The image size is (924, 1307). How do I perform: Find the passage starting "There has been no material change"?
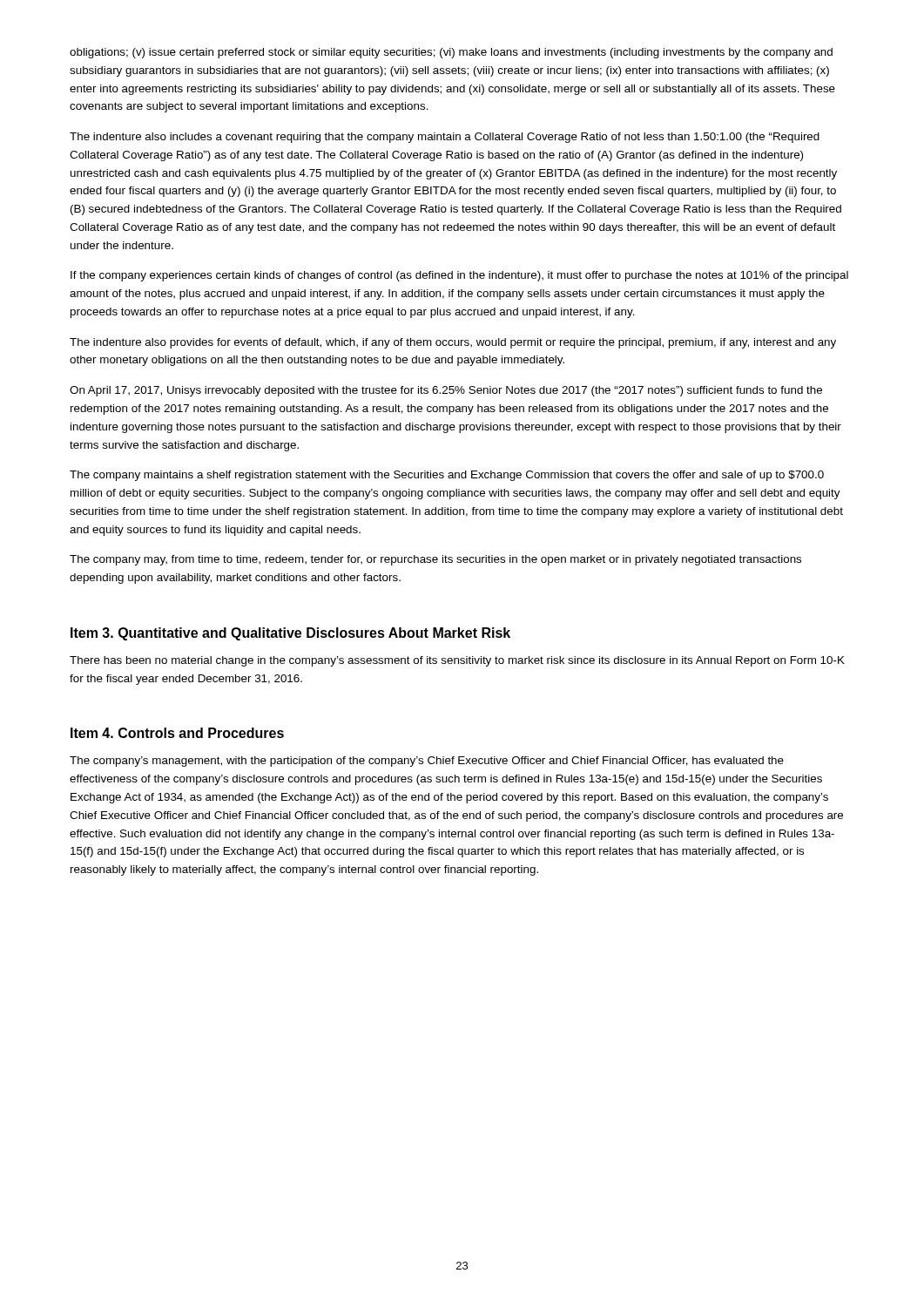coord(457,669)
